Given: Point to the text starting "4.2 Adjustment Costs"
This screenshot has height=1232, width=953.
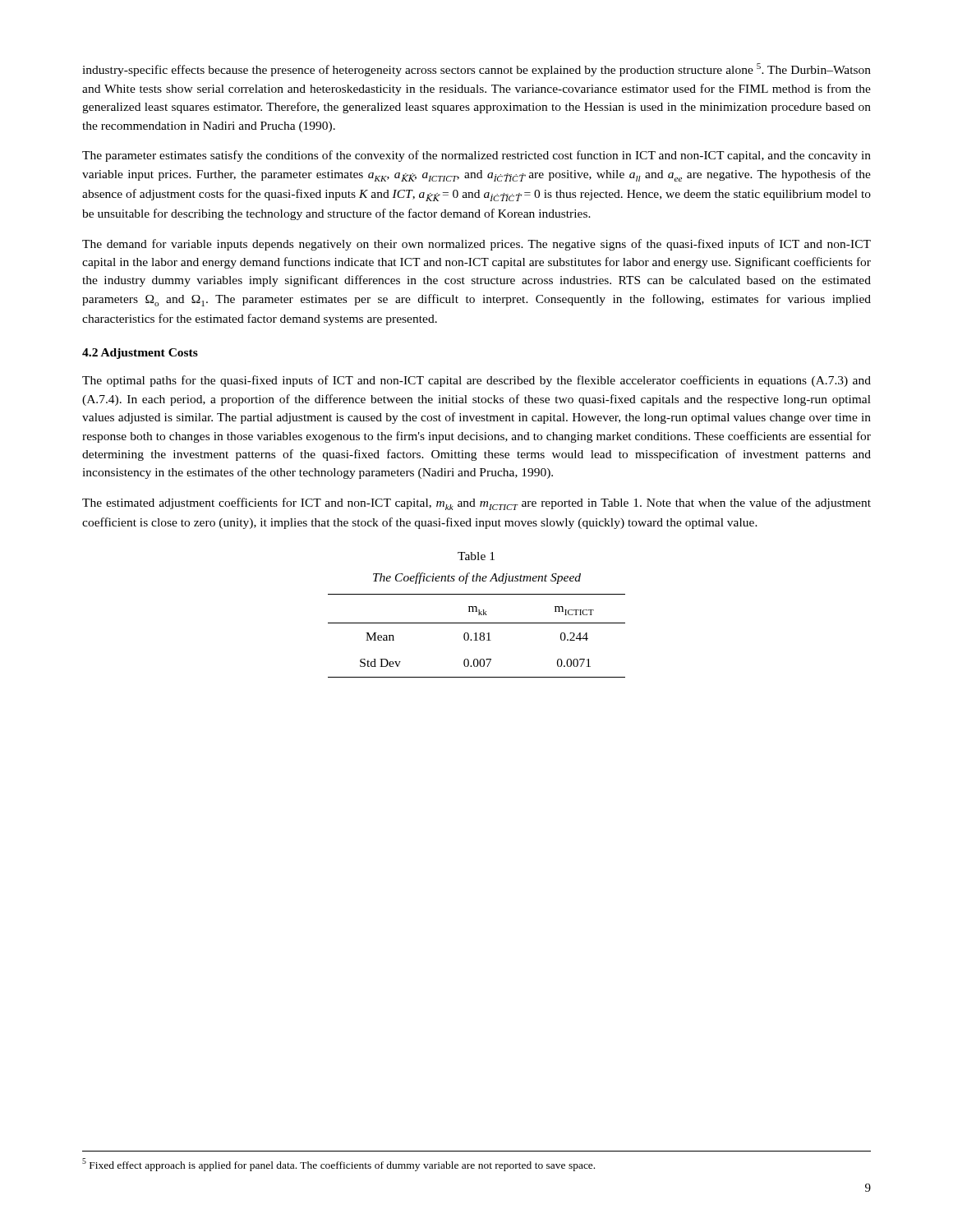Looking at the screenshot, I should pyautogui.click(x=140, y=354).
